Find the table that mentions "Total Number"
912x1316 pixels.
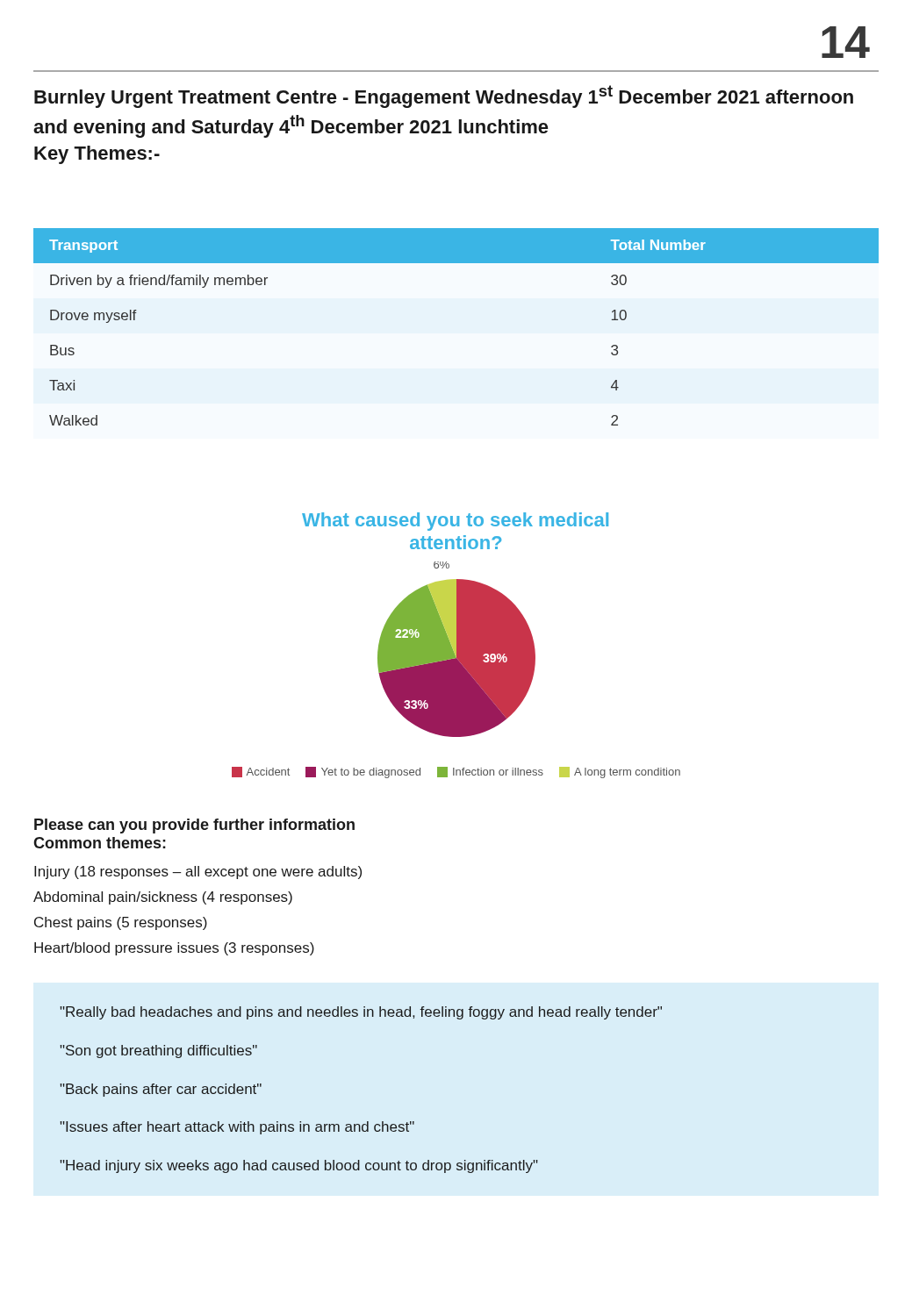[x=456, y=333]
